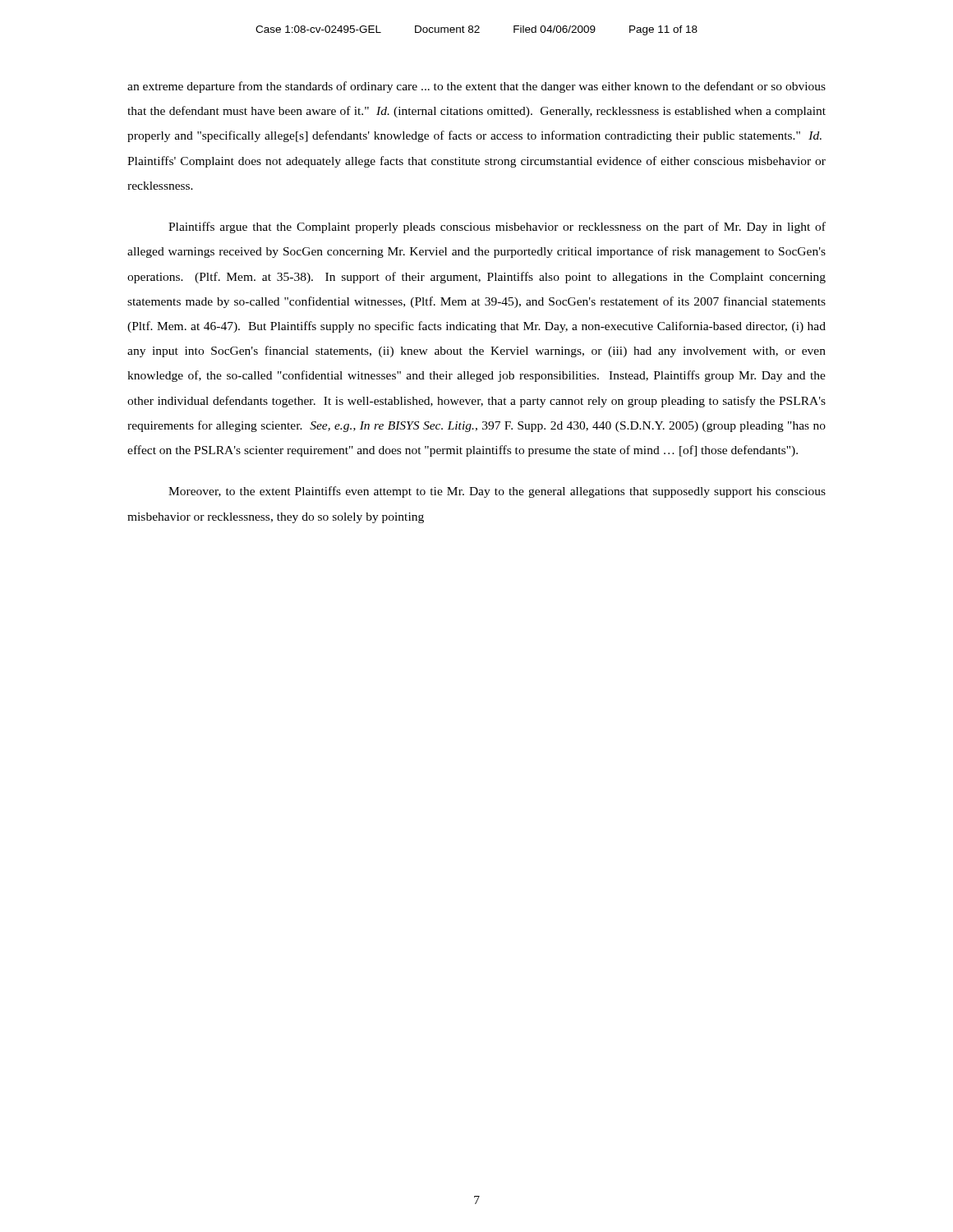
Task: Navigate to the block starting "Moreover, to the extent Plaintiffs even attempt"
Action: 476,503
